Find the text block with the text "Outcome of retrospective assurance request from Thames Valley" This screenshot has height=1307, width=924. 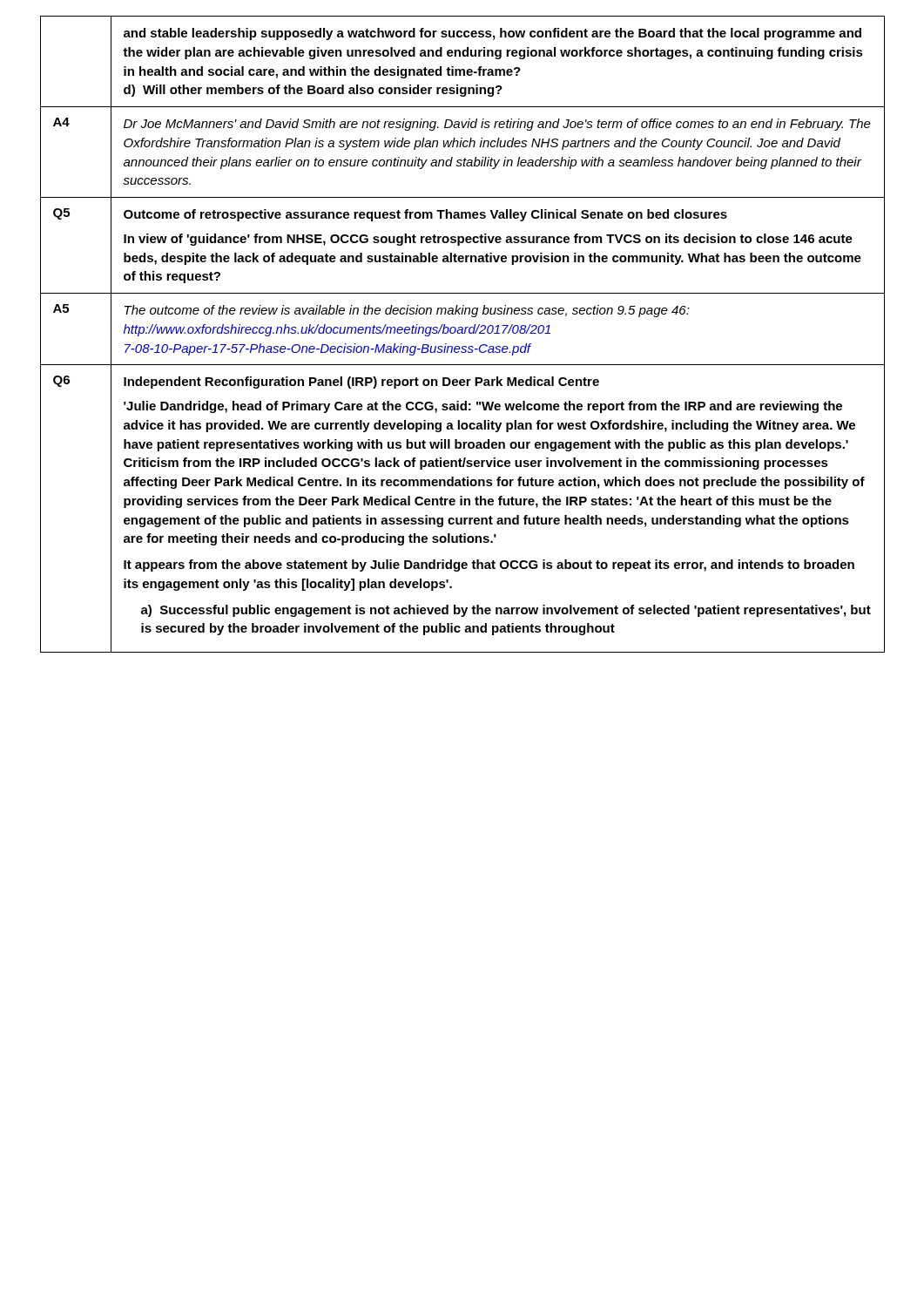click(497, 245)
